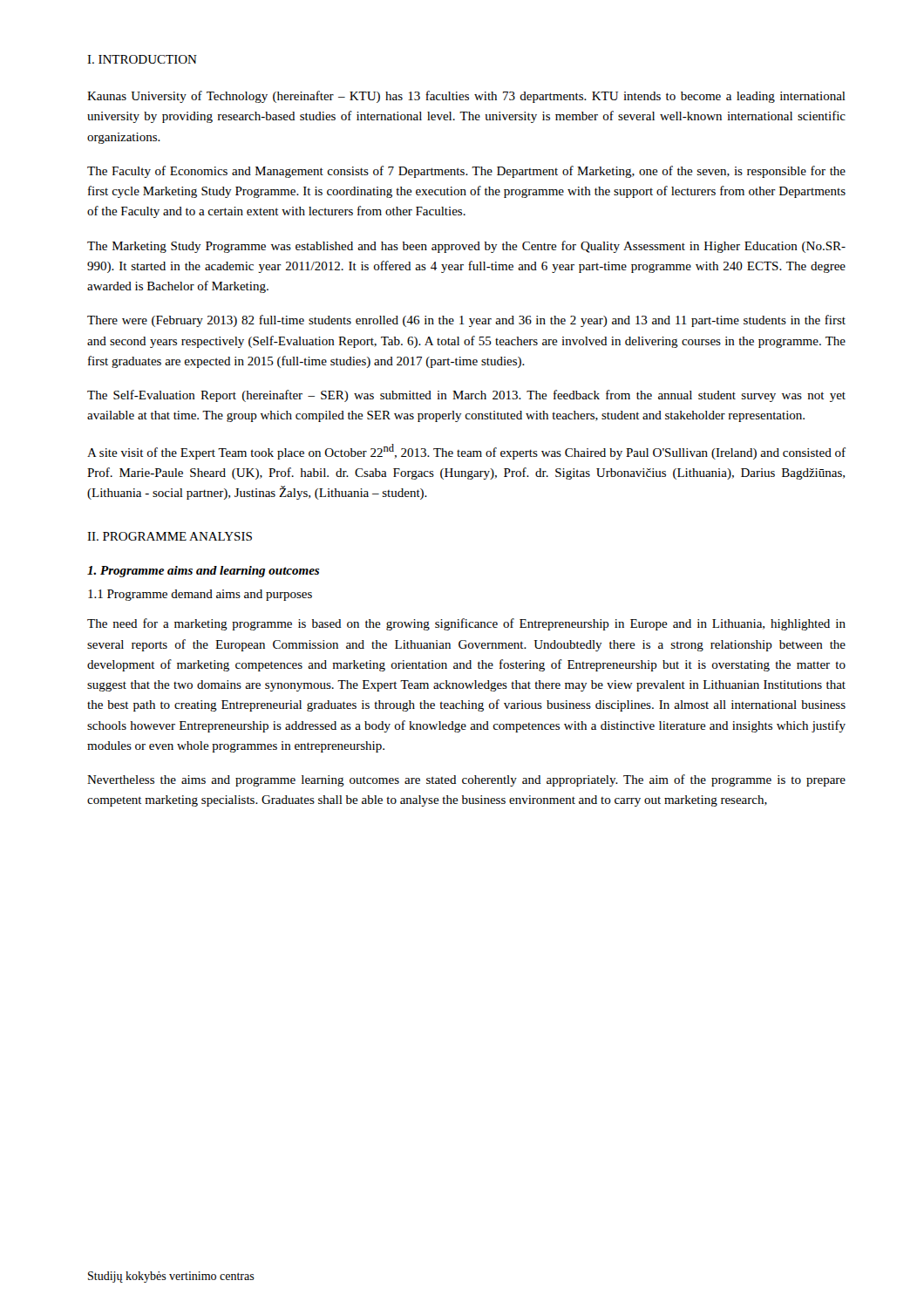
Task: Point to the block beginning "Nevertheless the aims and programme learning outcomes are"
Action: pos(466,790)
